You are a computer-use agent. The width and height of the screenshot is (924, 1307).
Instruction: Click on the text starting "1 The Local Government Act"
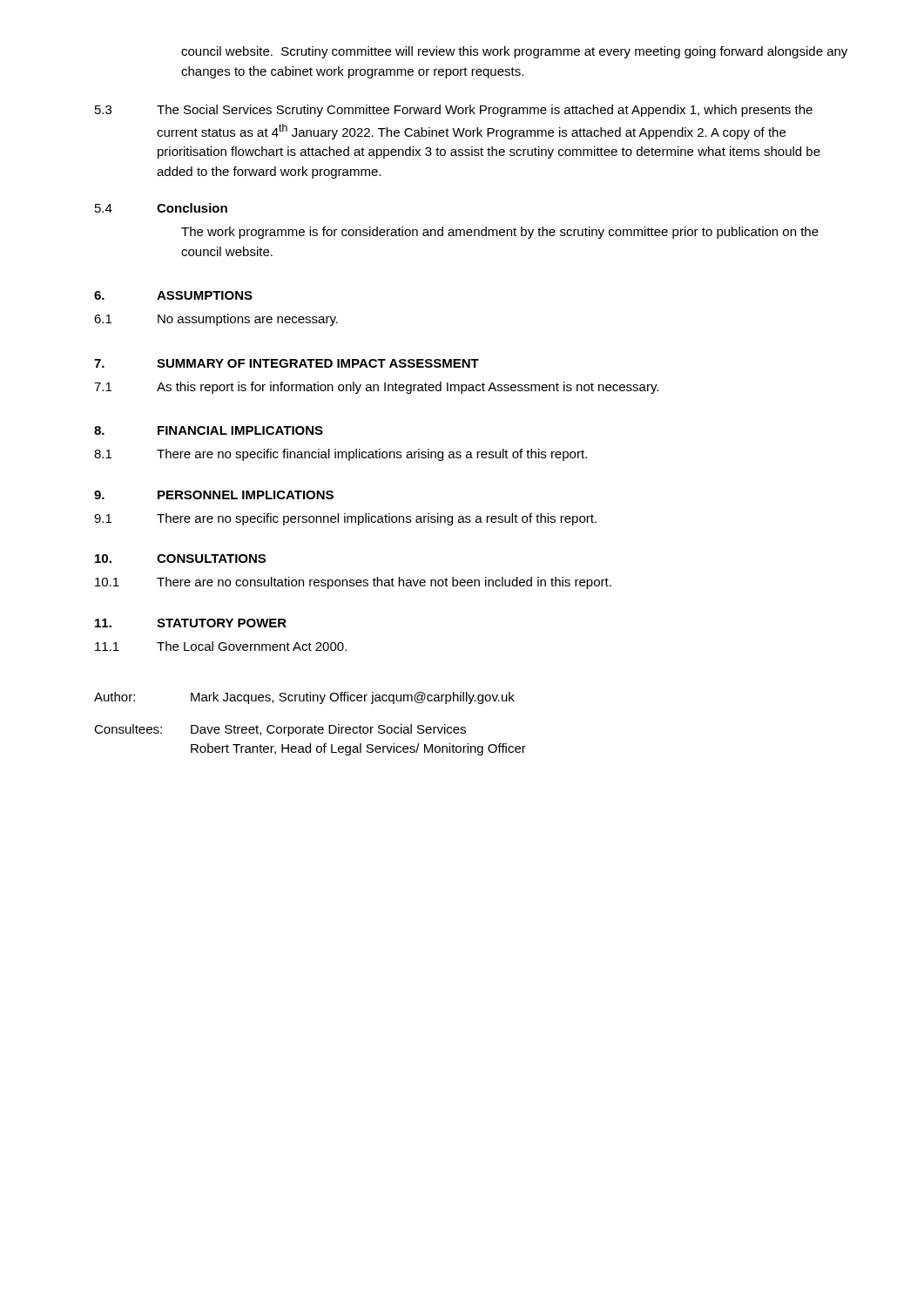221,646
